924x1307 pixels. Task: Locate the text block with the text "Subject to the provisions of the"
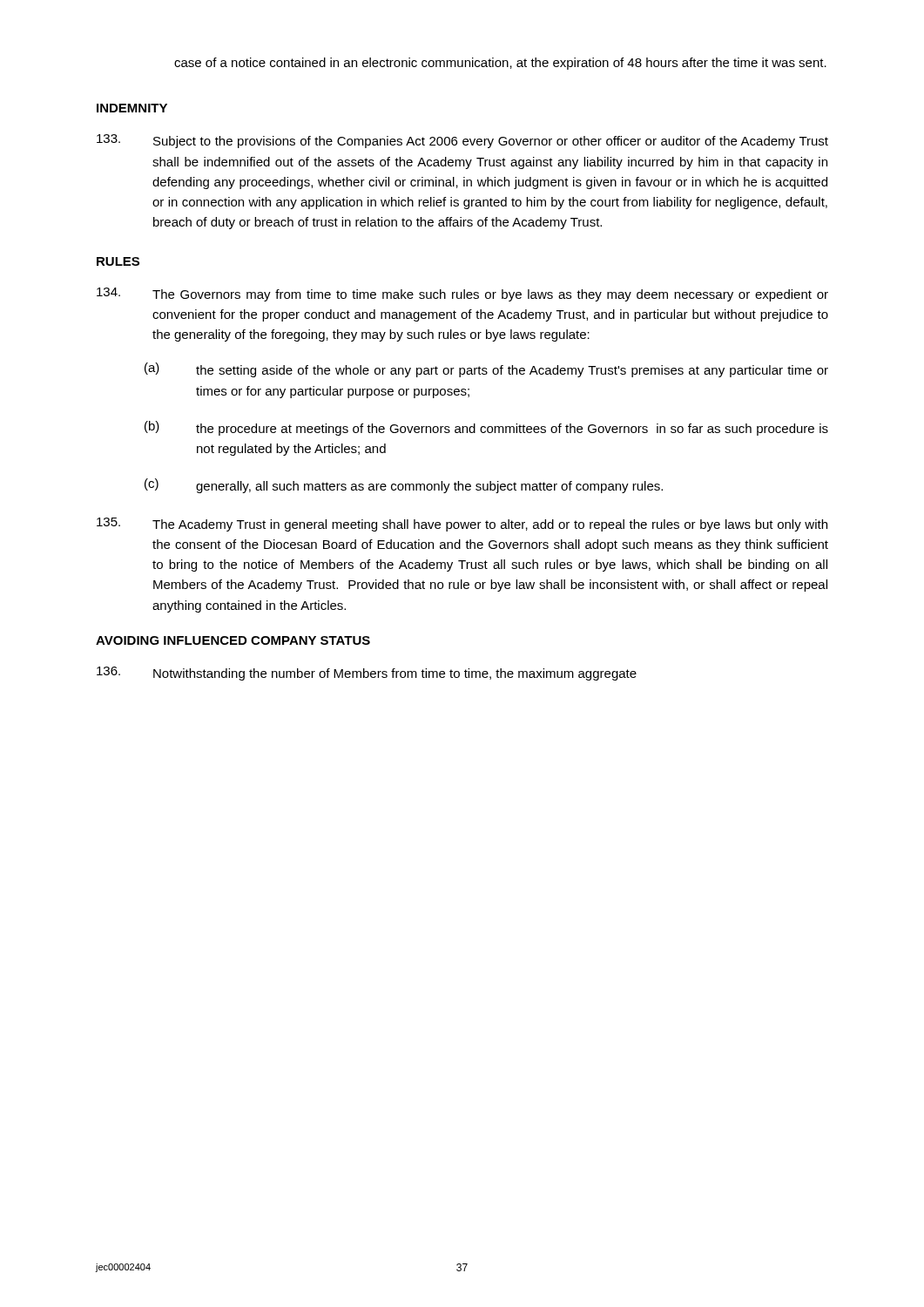tap(462, 182)
